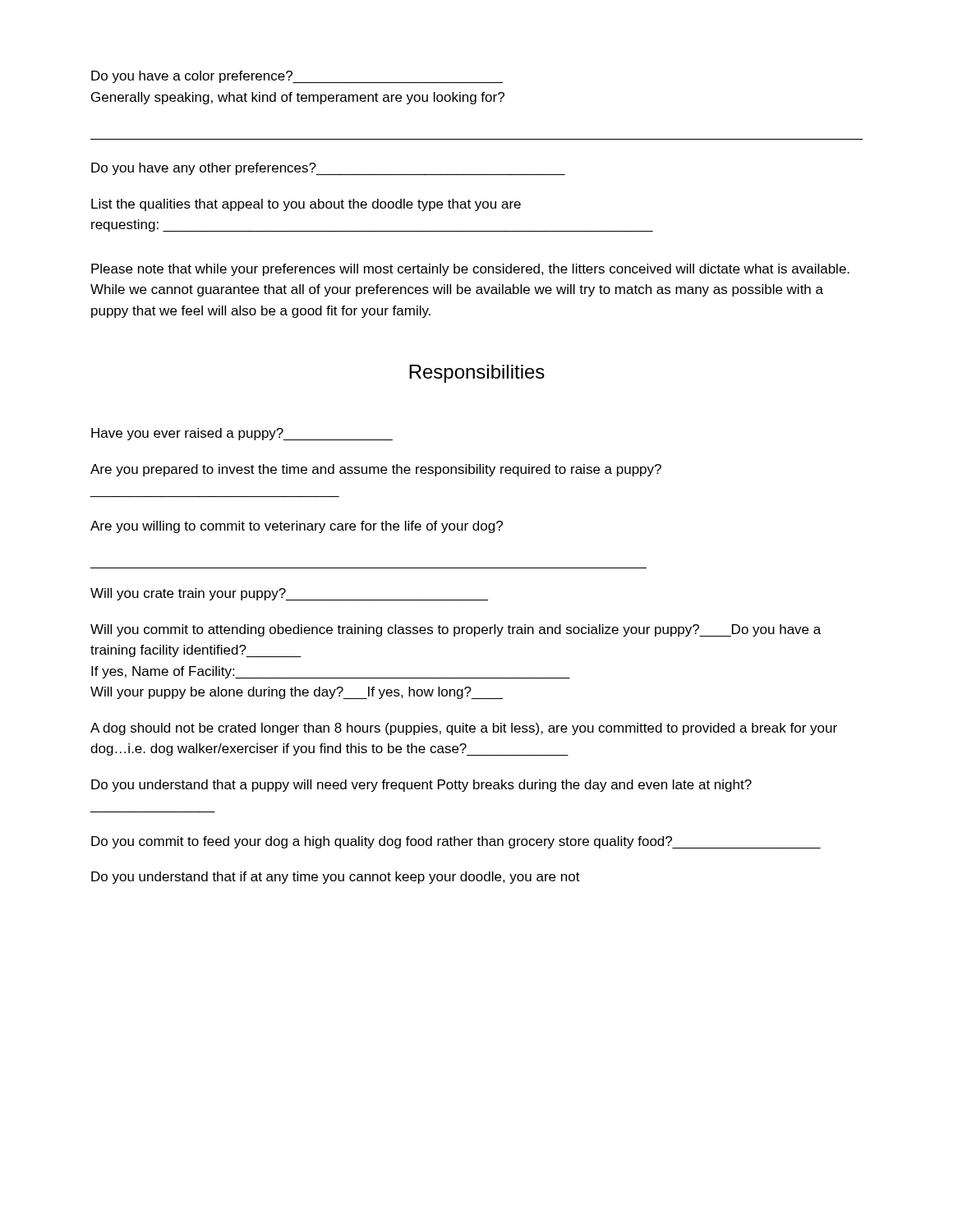Point to the text block starting "List the qualities that"
The height and width of the screenshot is (1232, 953).
point(476,214)
